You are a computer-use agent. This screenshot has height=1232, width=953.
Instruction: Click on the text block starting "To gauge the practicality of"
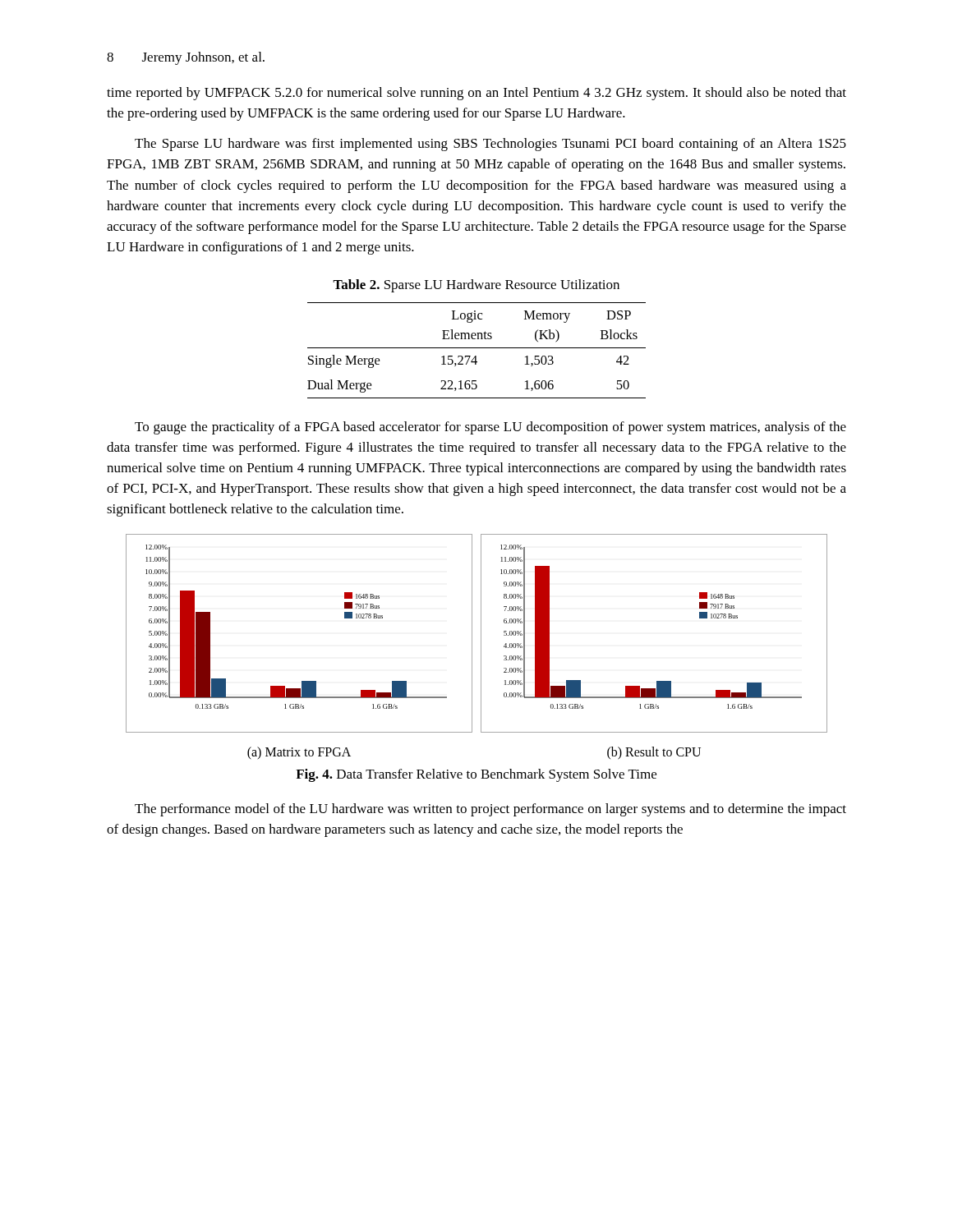point(476,468)
